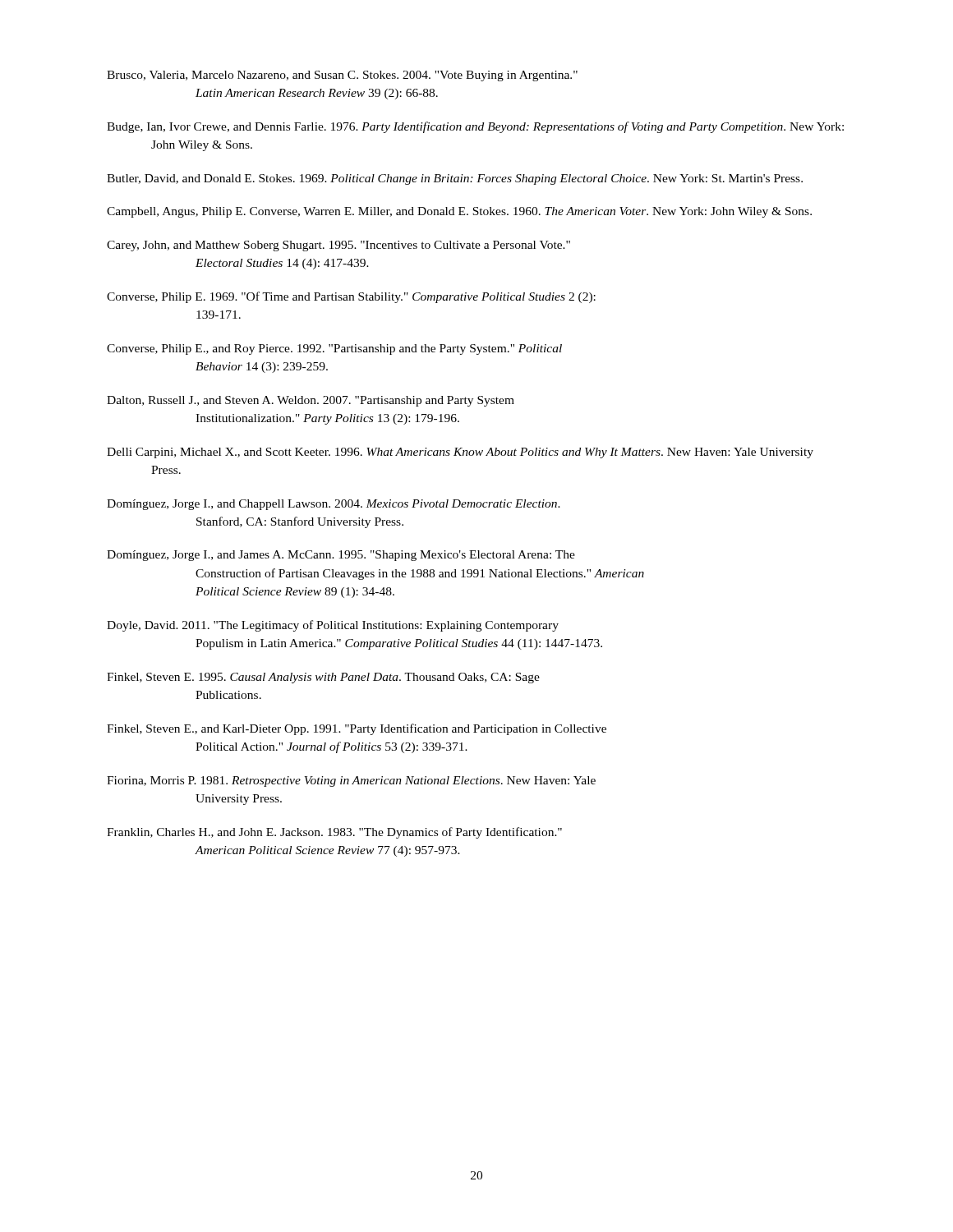Locate the list item containing "Butler, David, and Donald"
This screenshot has height=1232, width=953.
point(455,178)
